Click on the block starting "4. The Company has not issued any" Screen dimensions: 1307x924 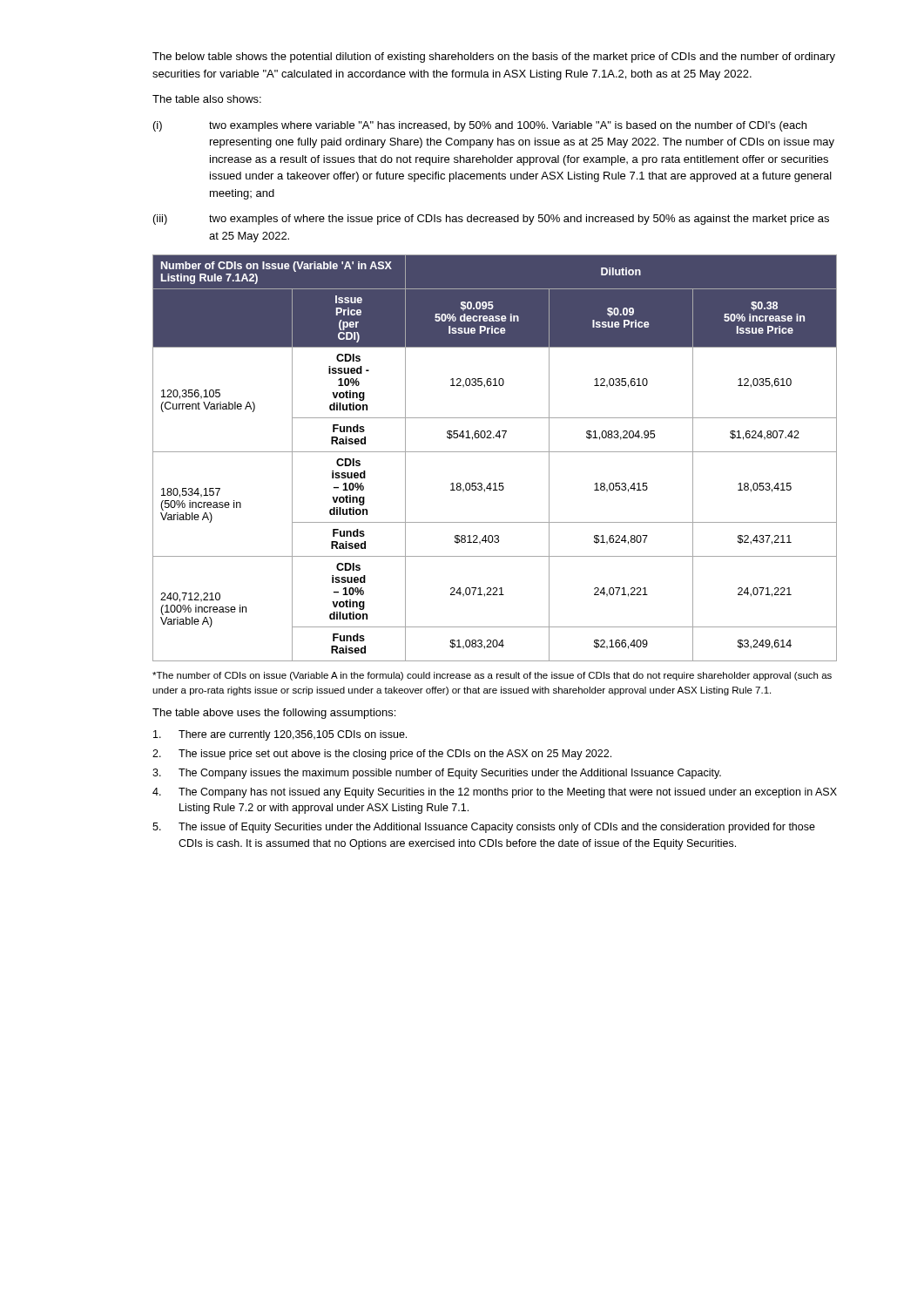point(495,800)
